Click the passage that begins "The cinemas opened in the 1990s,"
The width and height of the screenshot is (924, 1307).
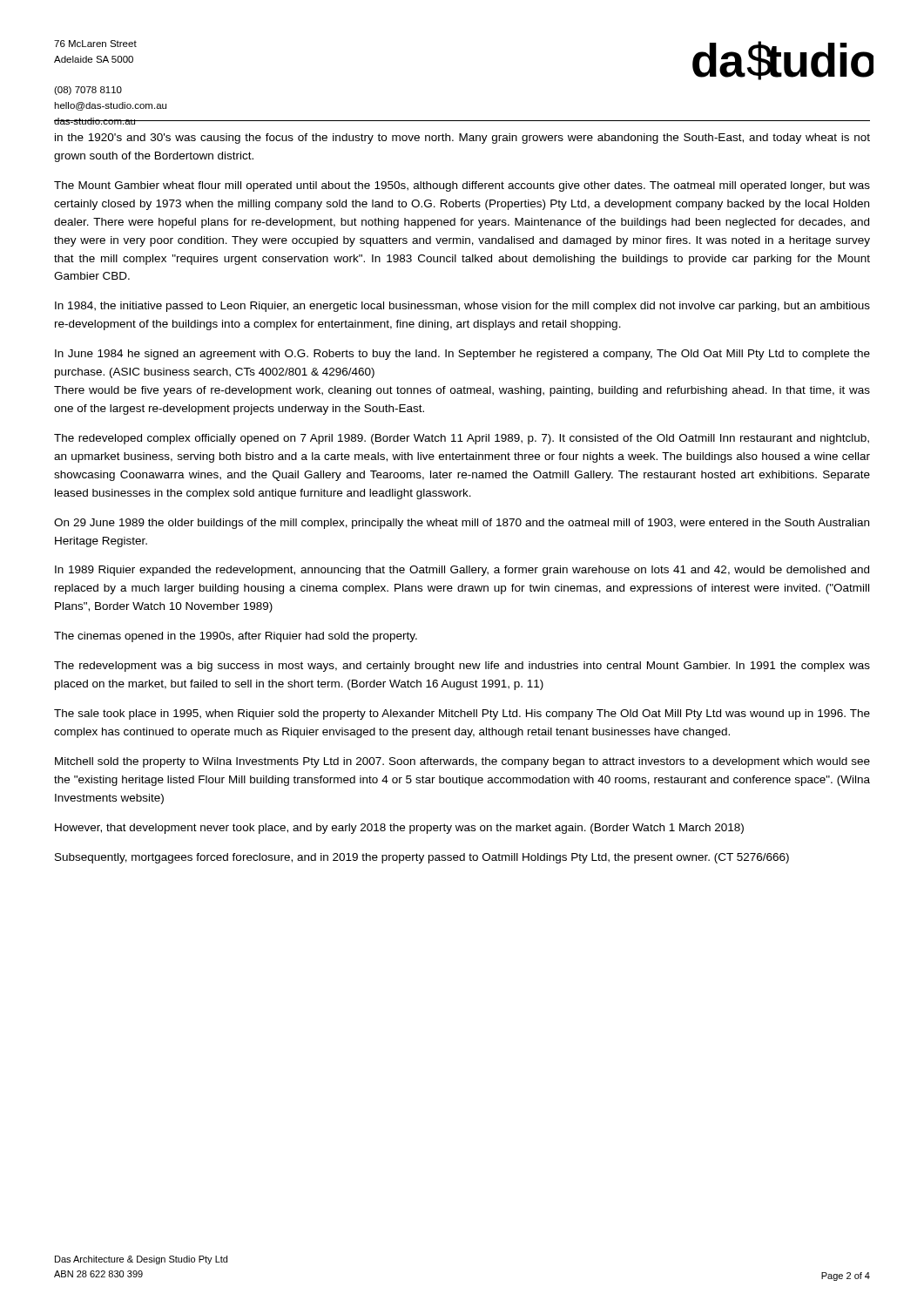[x=236, y=637]
